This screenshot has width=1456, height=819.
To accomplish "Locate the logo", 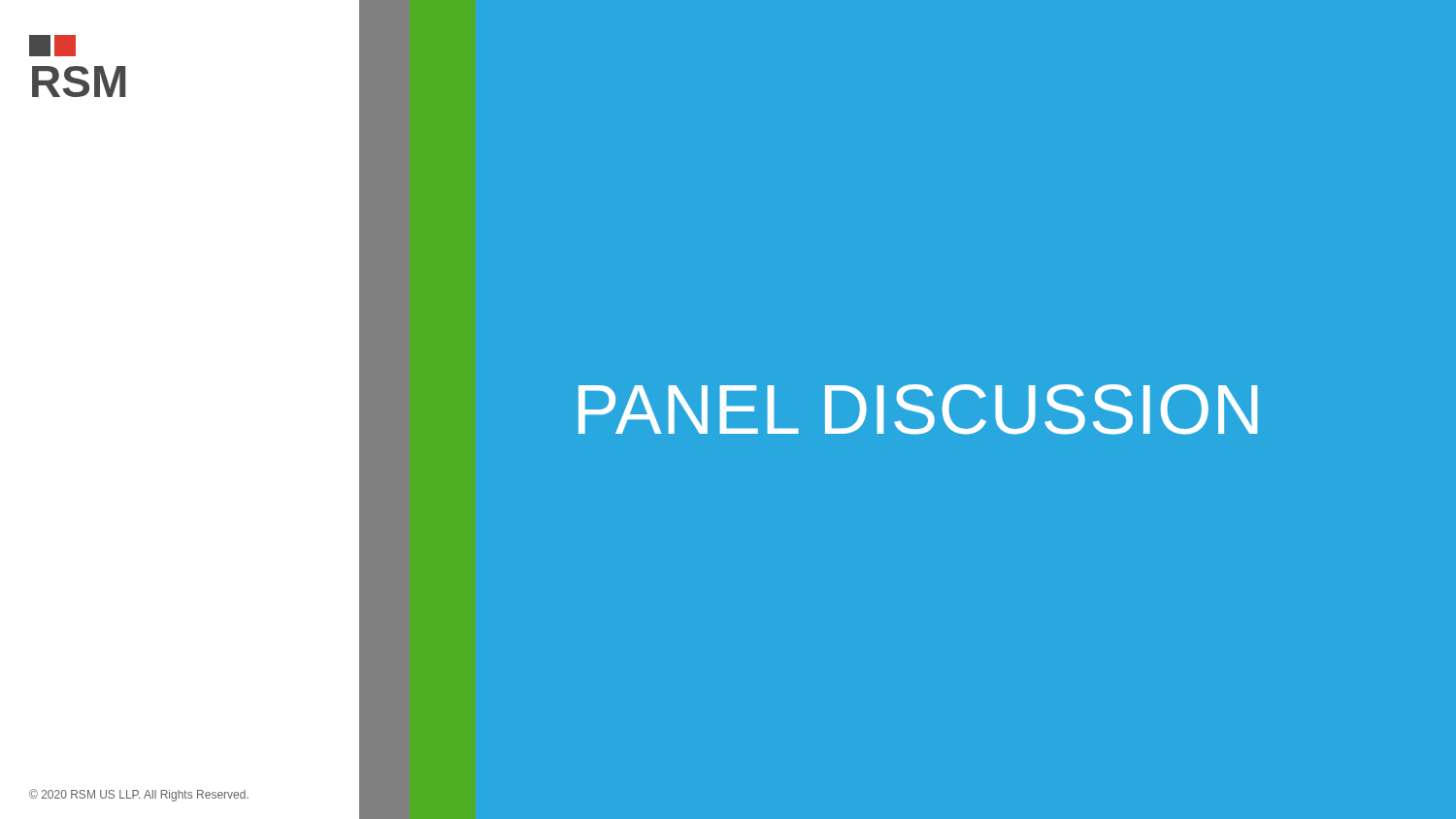I will [126, 66].
